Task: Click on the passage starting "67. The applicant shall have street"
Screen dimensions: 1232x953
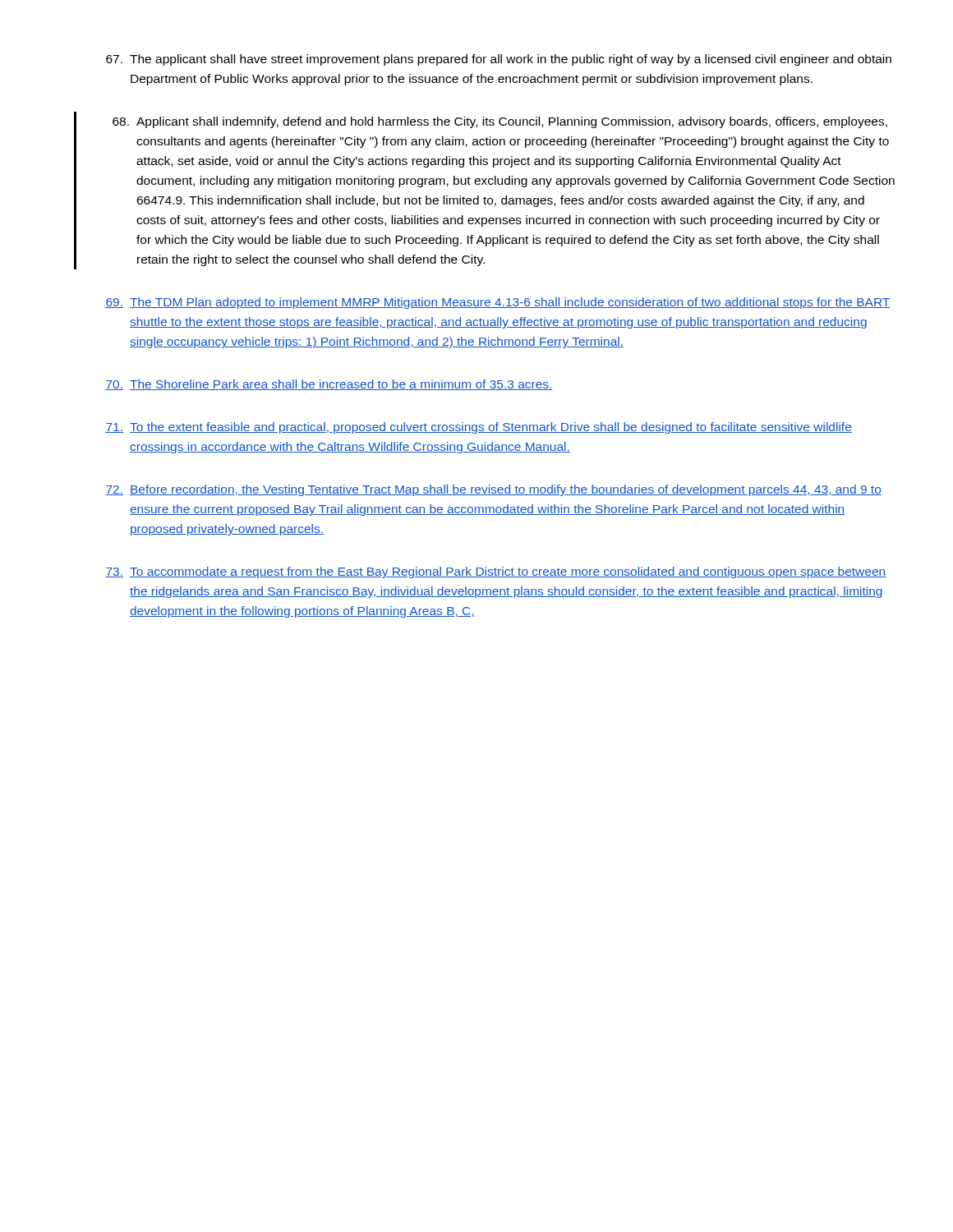Action: [485, 69]
